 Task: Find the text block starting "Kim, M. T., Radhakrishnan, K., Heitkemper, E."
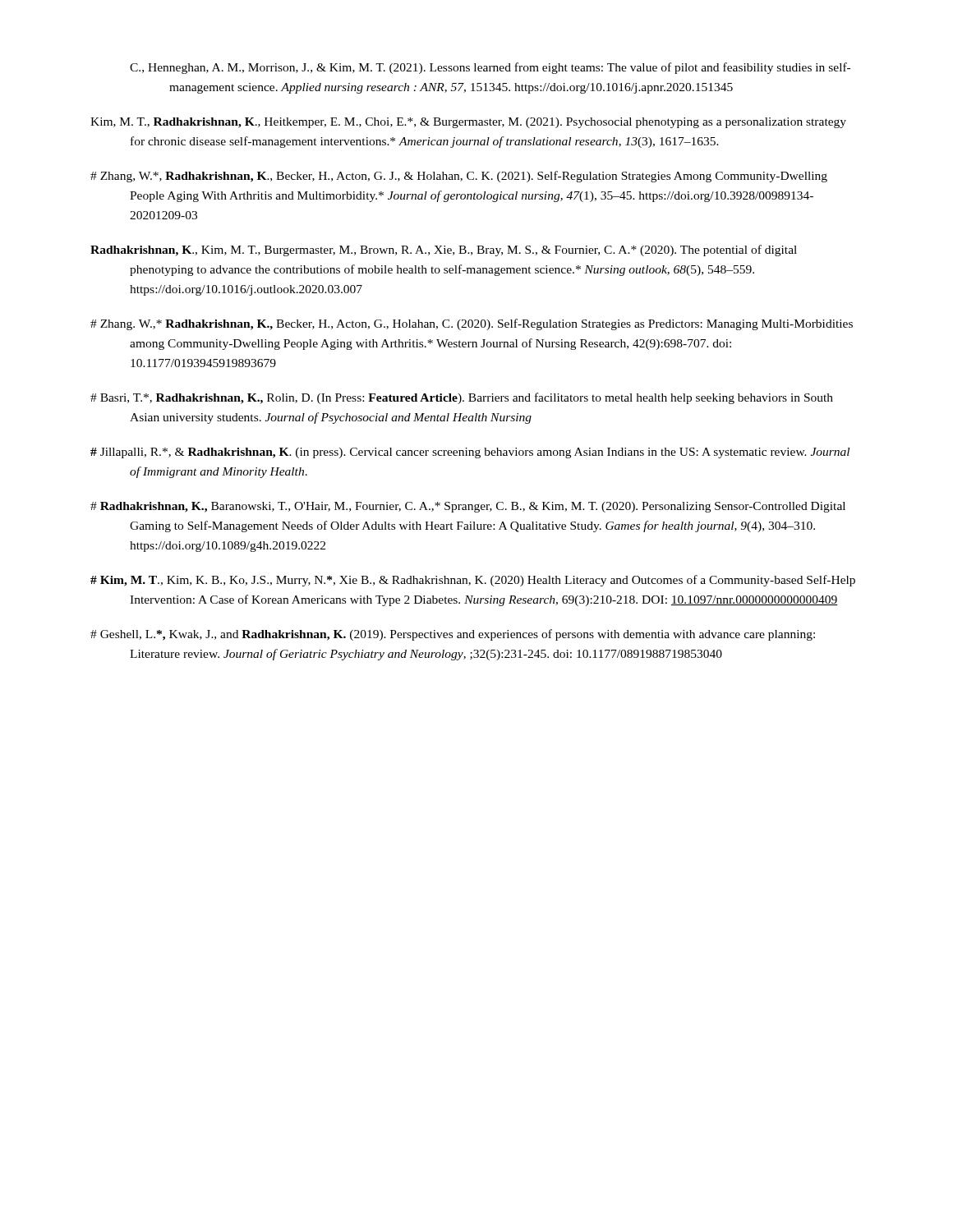tap(476, 131)
